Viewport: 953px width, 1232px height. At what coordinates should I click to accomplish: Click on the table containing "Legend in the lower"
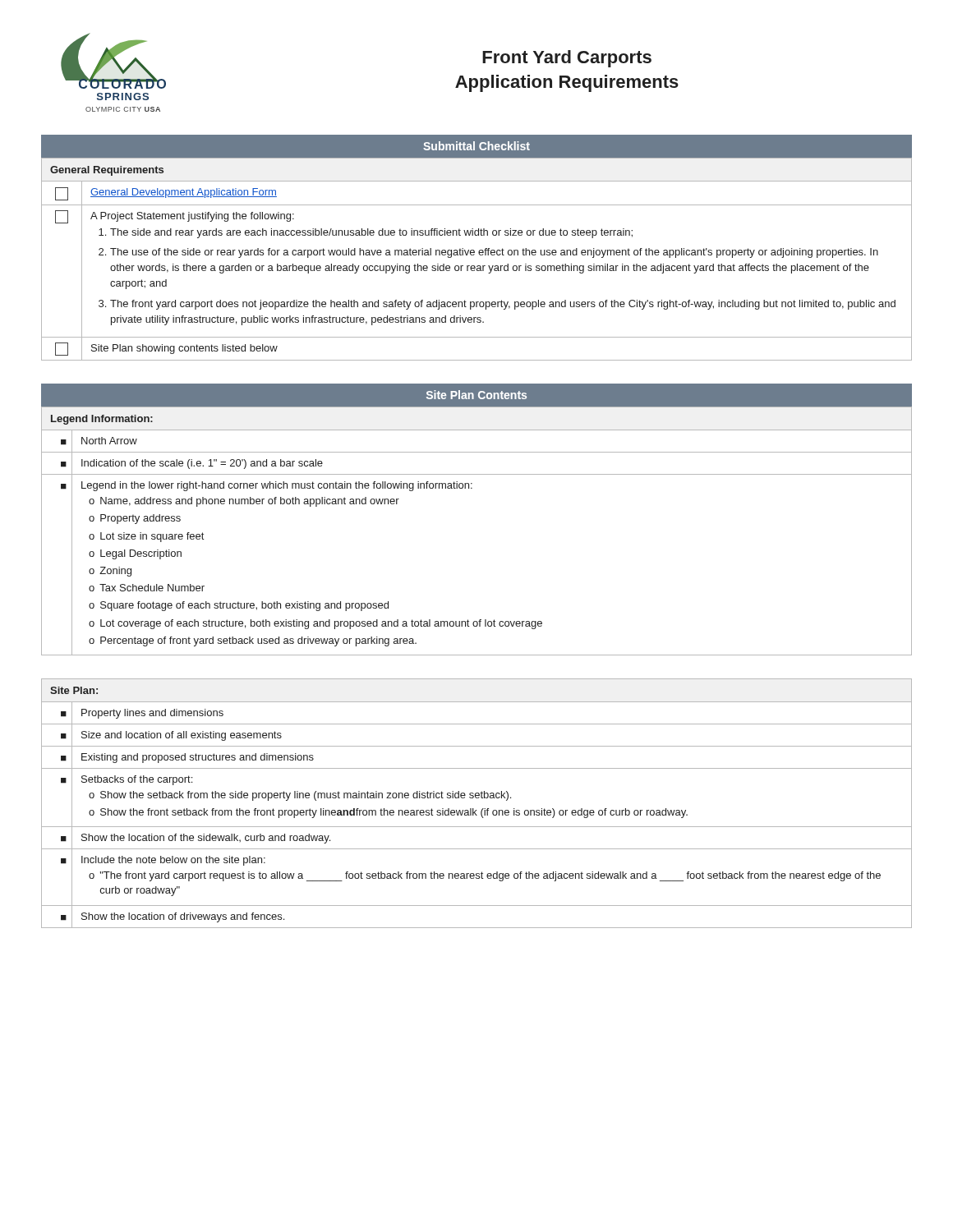(x=476, y=531)
